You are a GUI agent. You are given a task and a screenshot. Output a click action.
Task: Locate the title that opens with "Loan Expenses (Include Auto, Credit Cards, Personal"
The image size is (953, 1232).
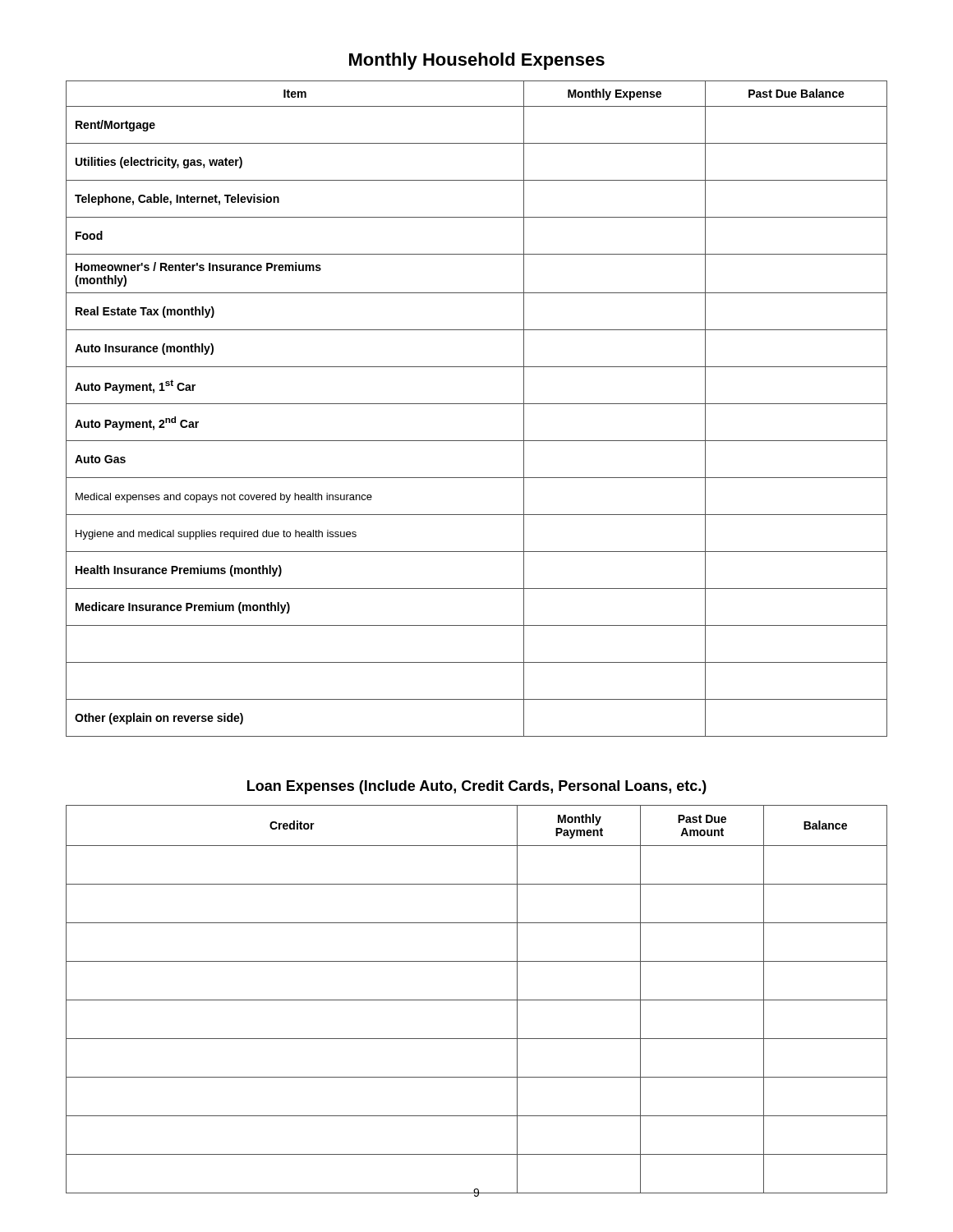tap(476, 786)
